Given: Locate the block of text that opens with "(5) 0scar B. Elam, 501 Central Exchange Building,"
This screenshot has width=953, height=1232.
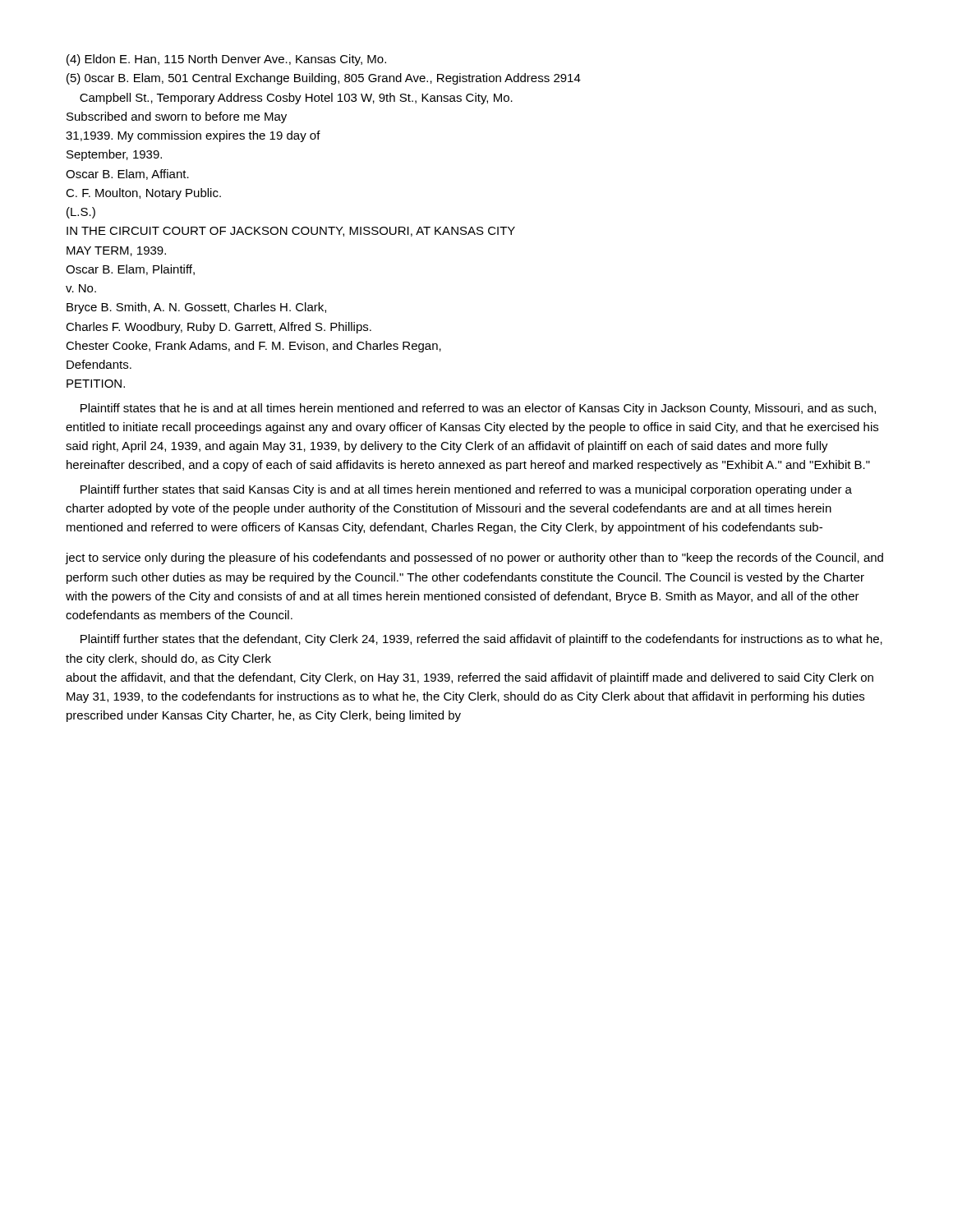Looking at the screenshot, I should [x=323, y=87].
